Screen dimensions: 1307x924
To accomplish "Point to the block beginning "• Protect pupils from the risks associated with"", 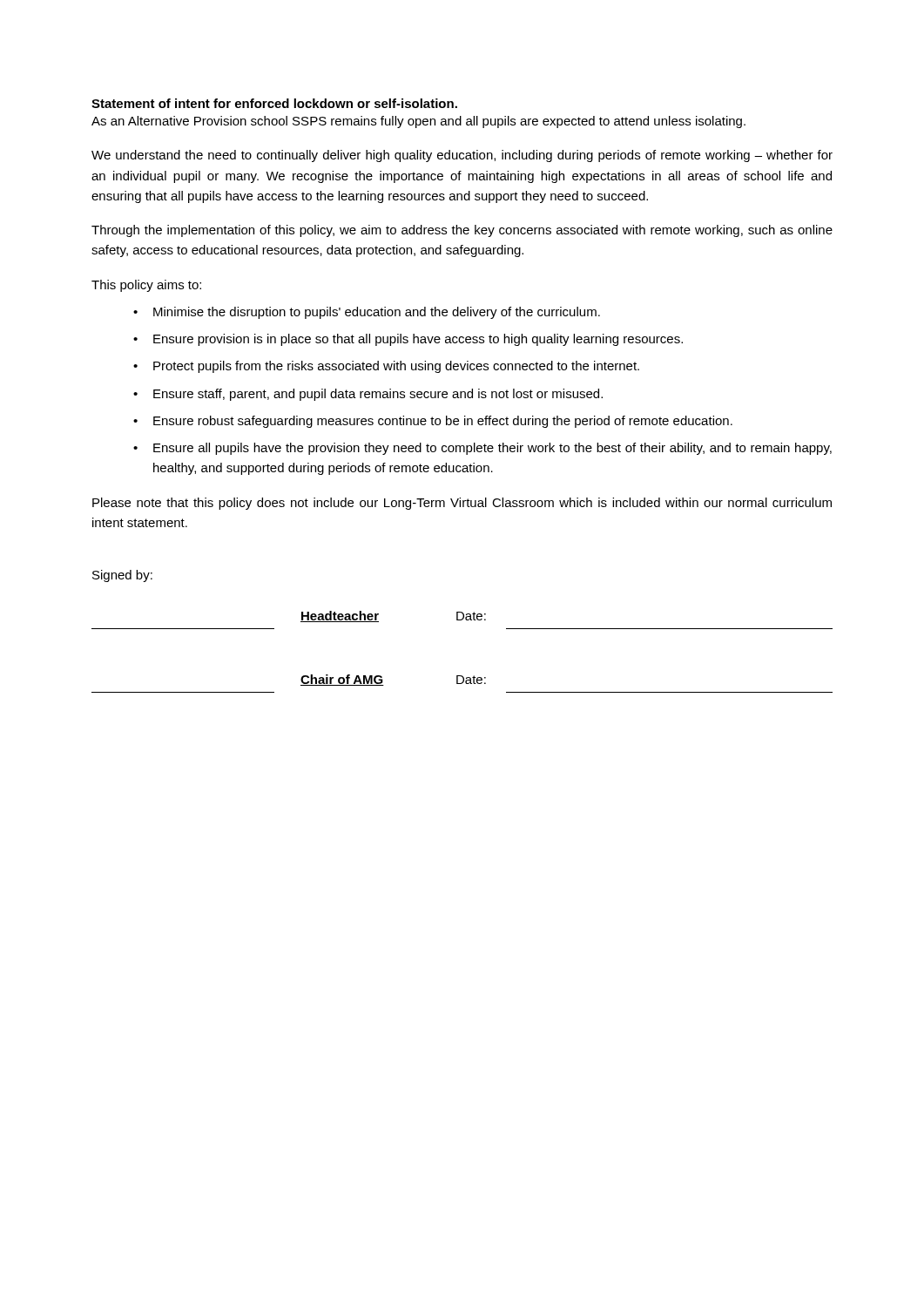I will (483, 366).
